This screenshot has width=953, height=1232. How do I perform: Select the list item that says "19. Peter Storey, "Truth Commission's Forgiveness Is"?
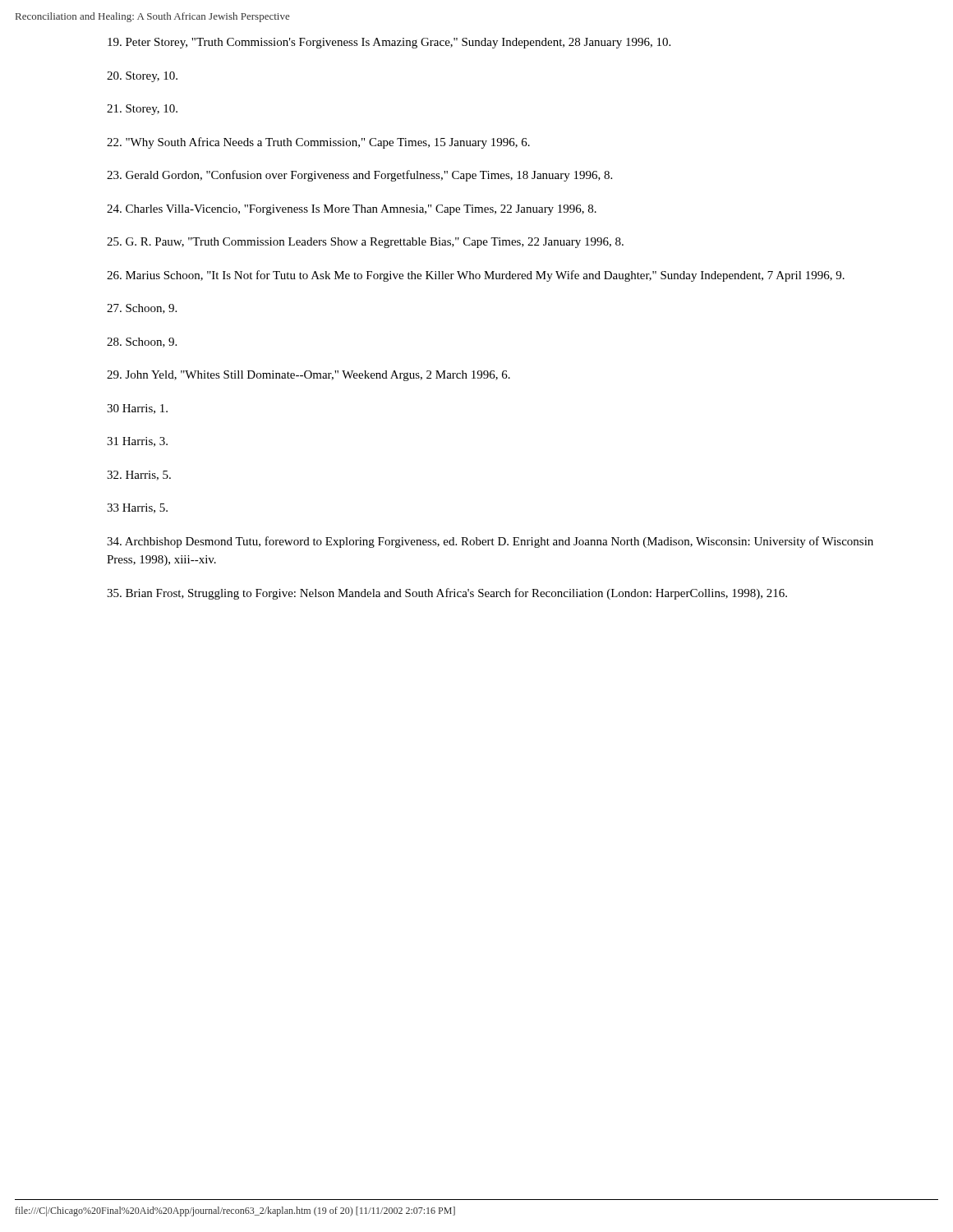[x=389, y=42]
